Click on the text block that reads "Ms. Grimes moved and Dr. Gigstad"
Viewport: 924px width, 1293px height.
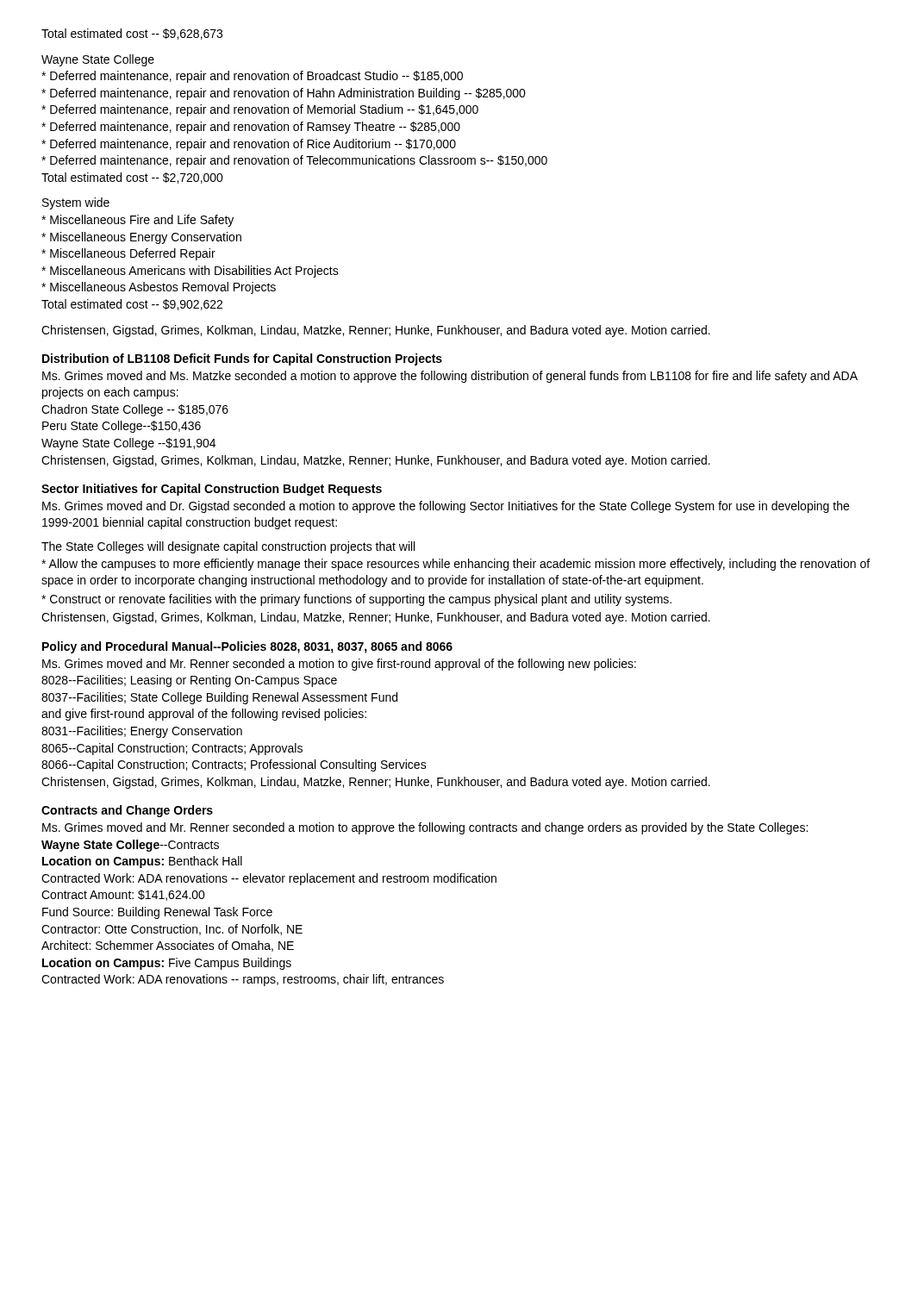pyautogui.click(x=446, y=514)
